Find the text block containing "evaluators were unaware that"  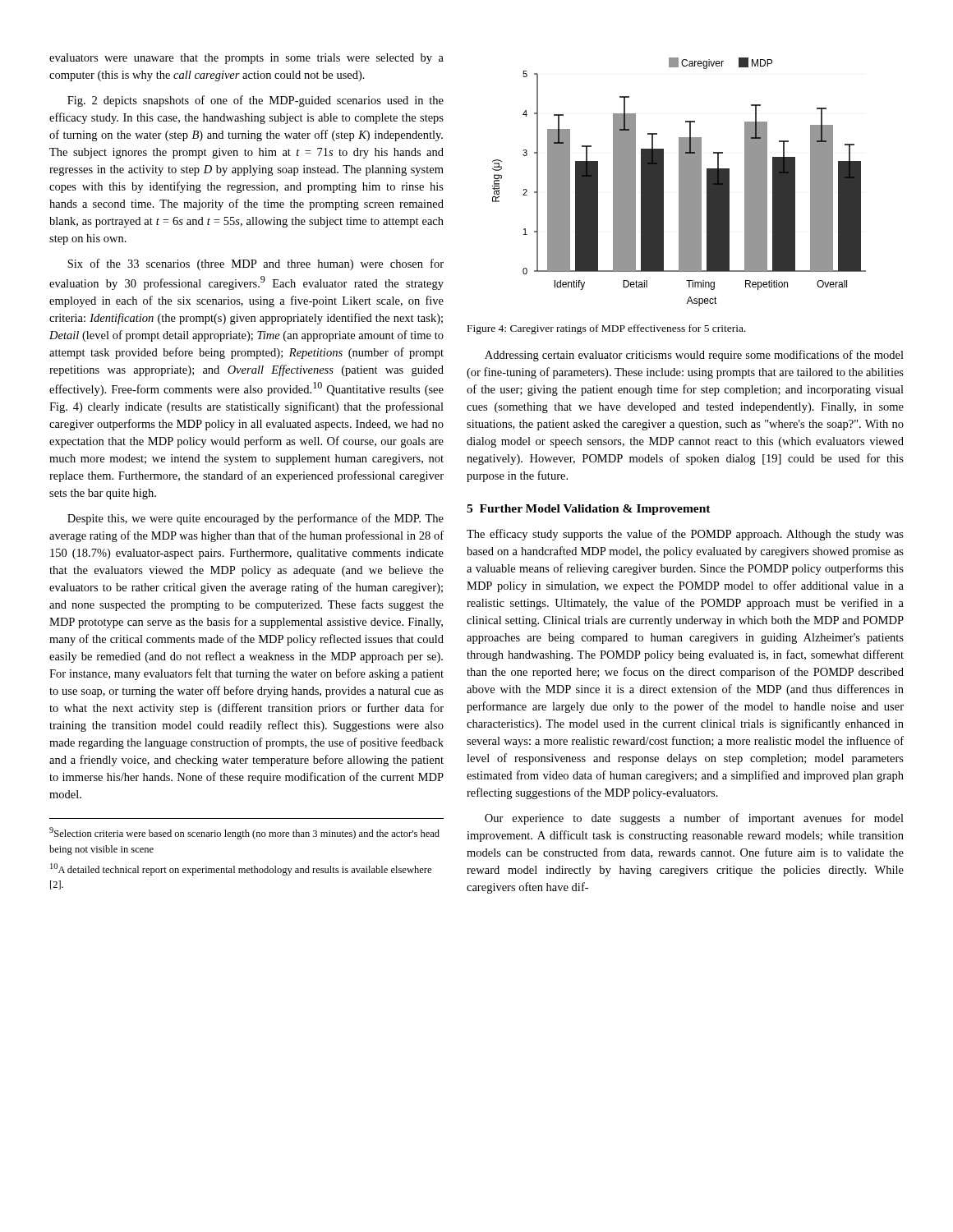(246, 426)
